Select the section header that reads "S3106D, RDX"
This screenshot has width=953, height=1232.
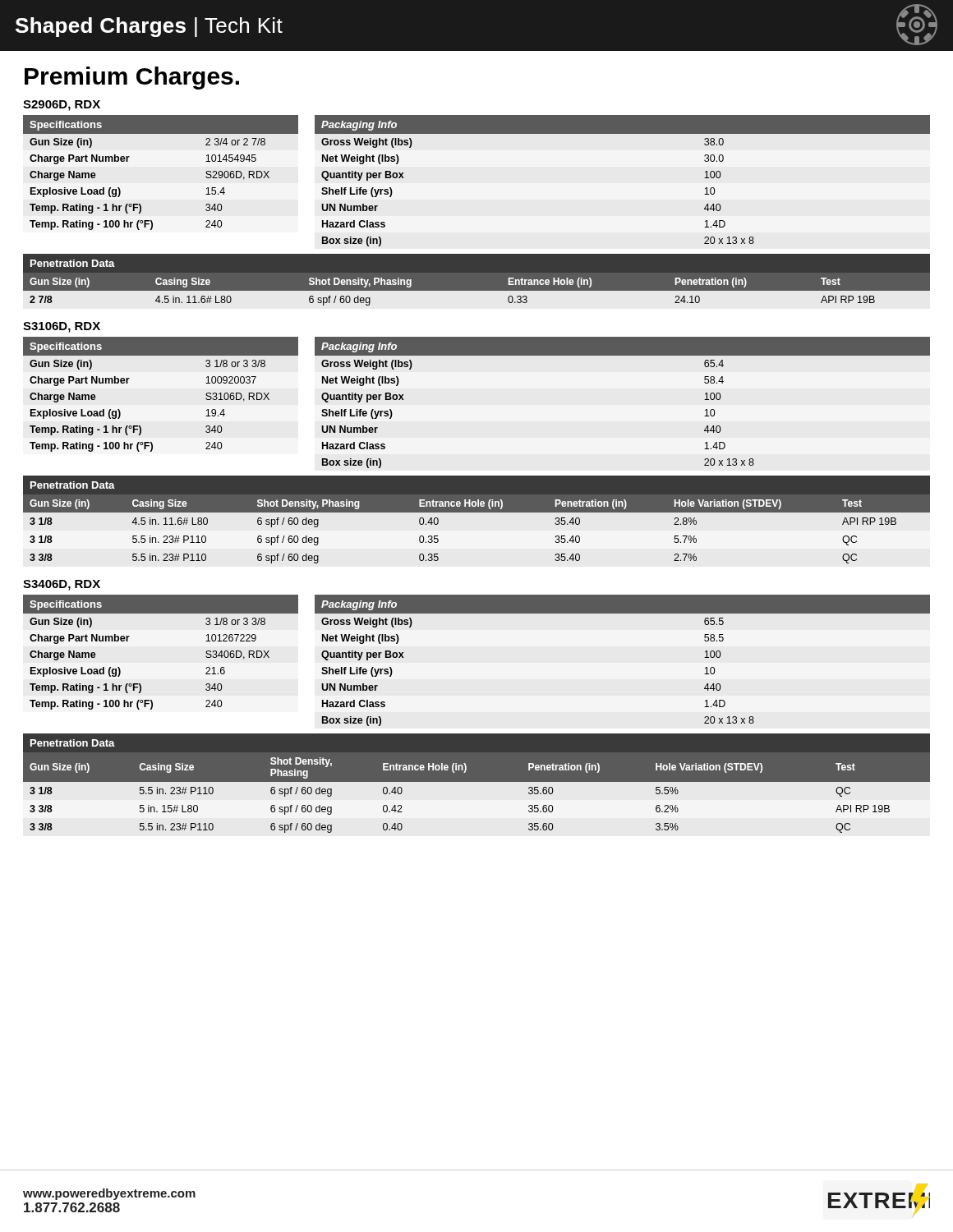coord(62,326)
